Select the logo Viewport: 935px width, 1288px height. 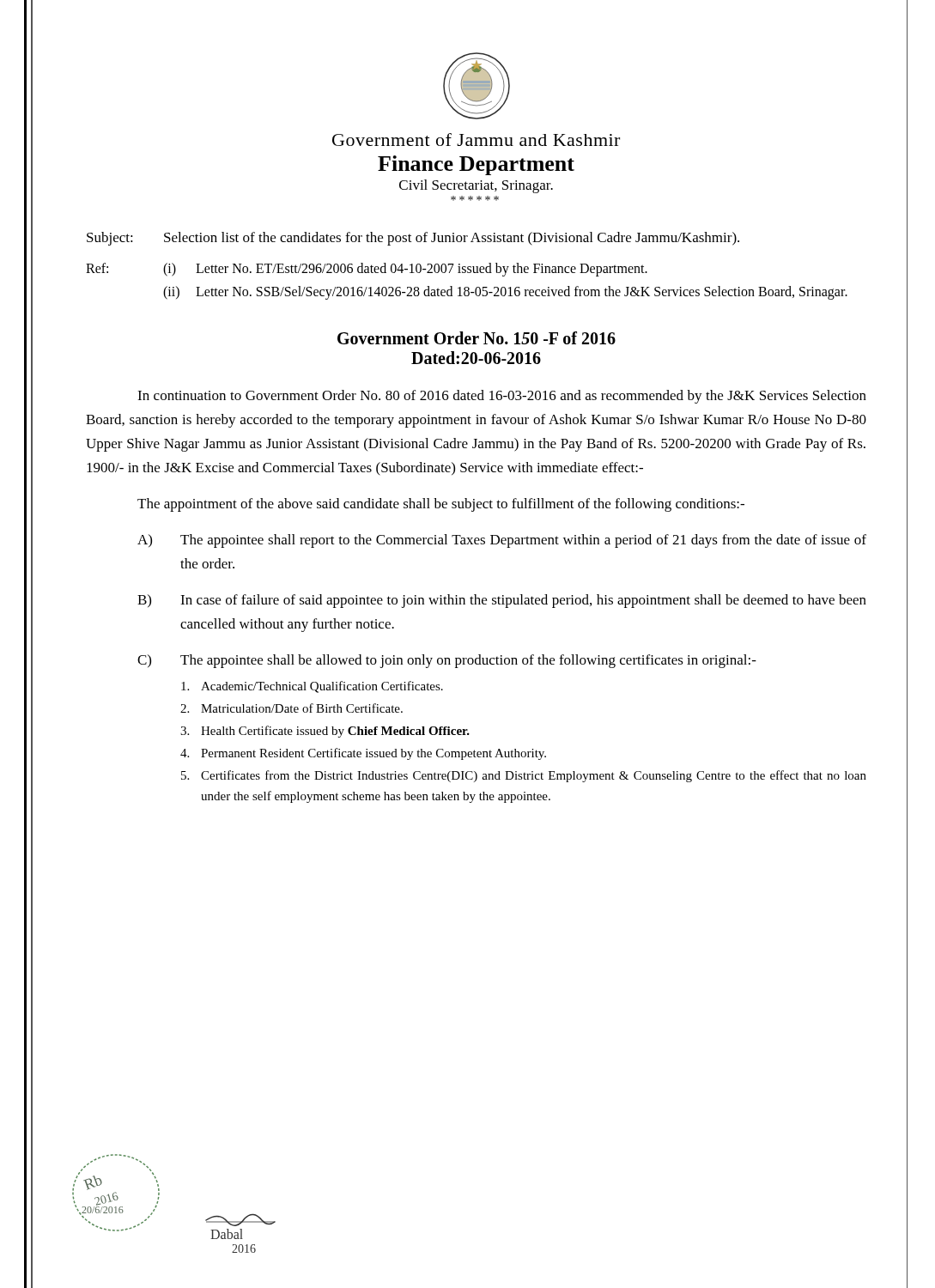(x=476, y=86)
